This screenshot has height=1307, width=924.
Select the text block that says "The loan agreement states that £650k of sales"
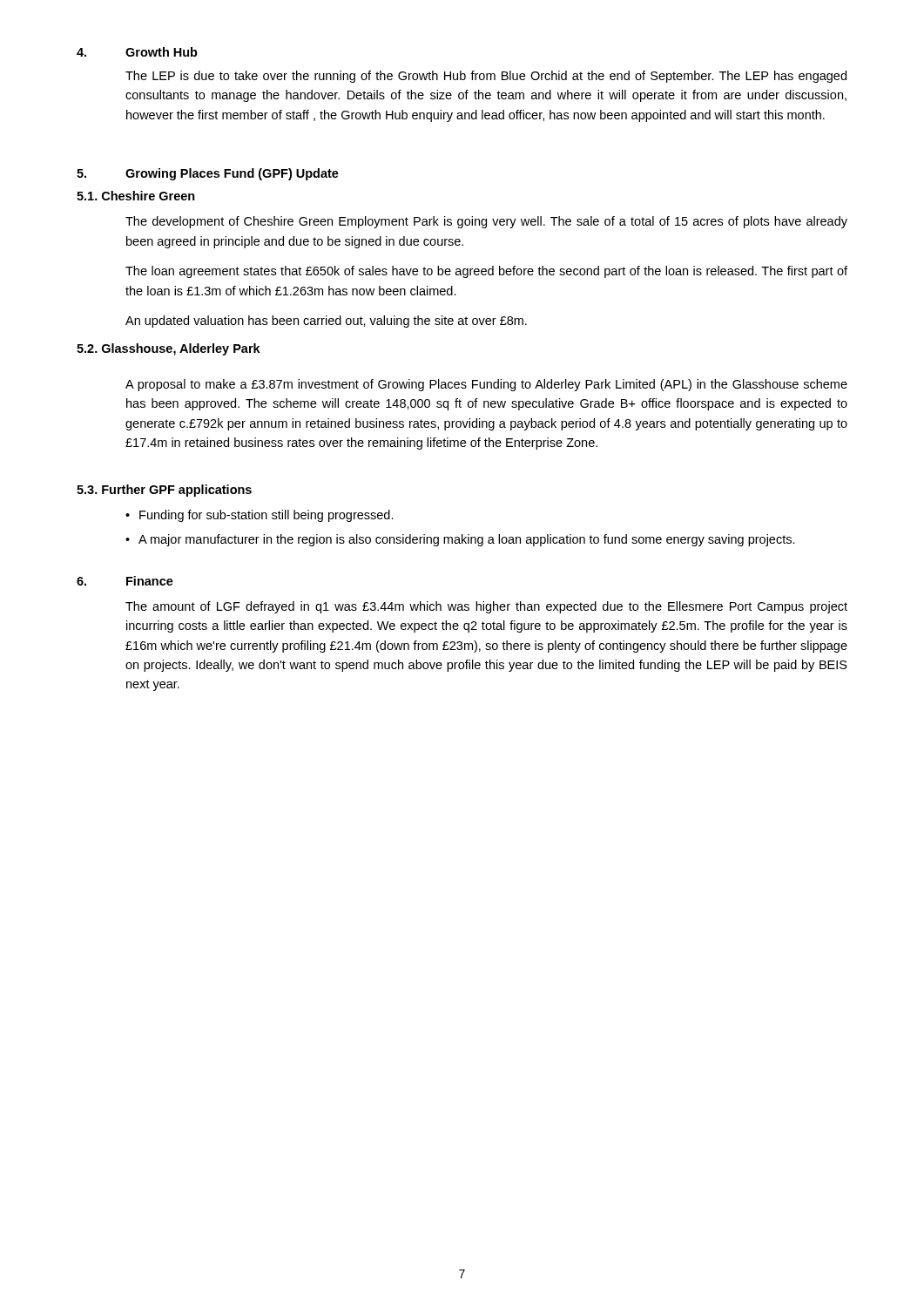[486, 281]
